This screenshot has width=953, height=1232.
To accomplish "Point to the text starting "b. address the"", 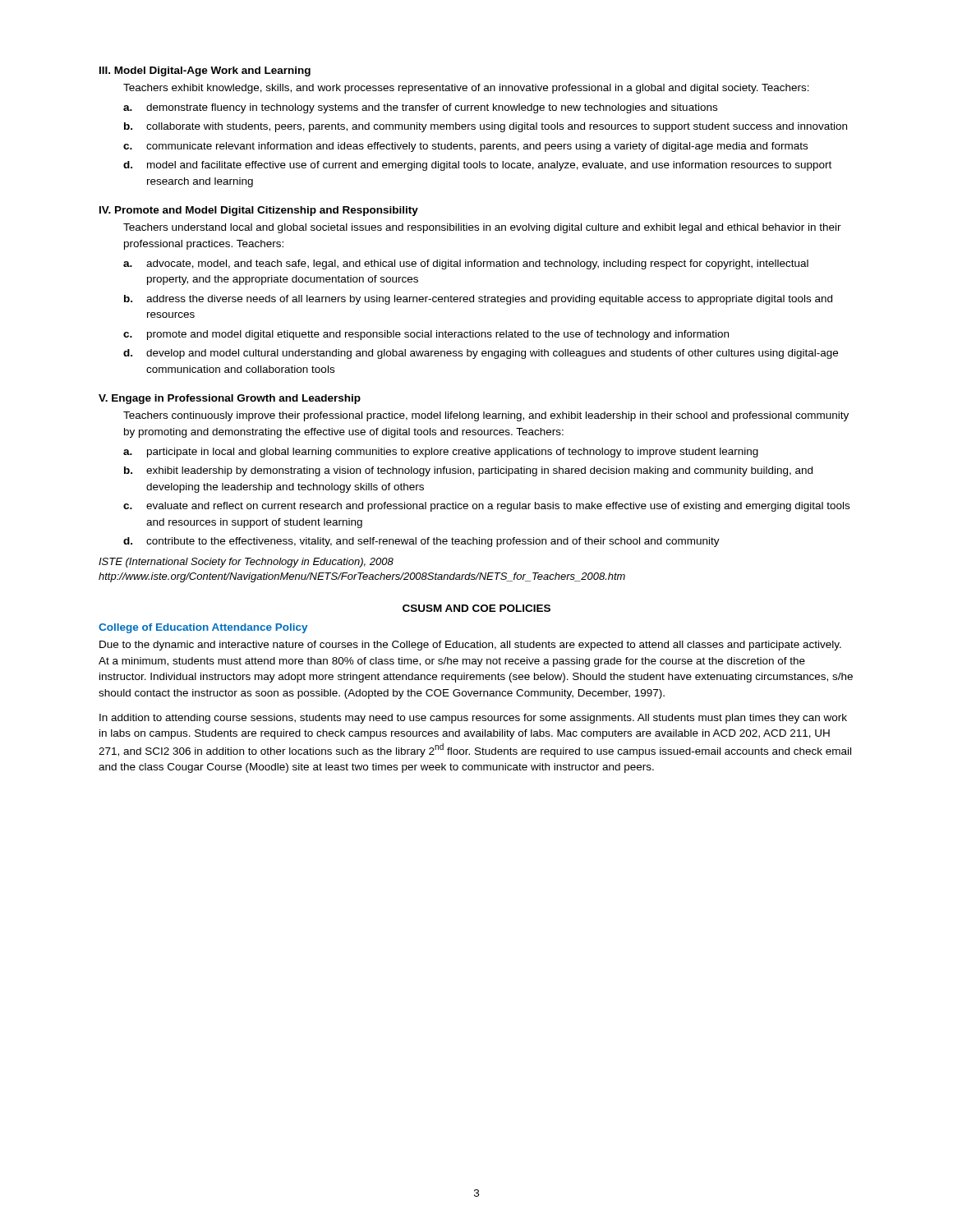I will click(x=489, y=307).
